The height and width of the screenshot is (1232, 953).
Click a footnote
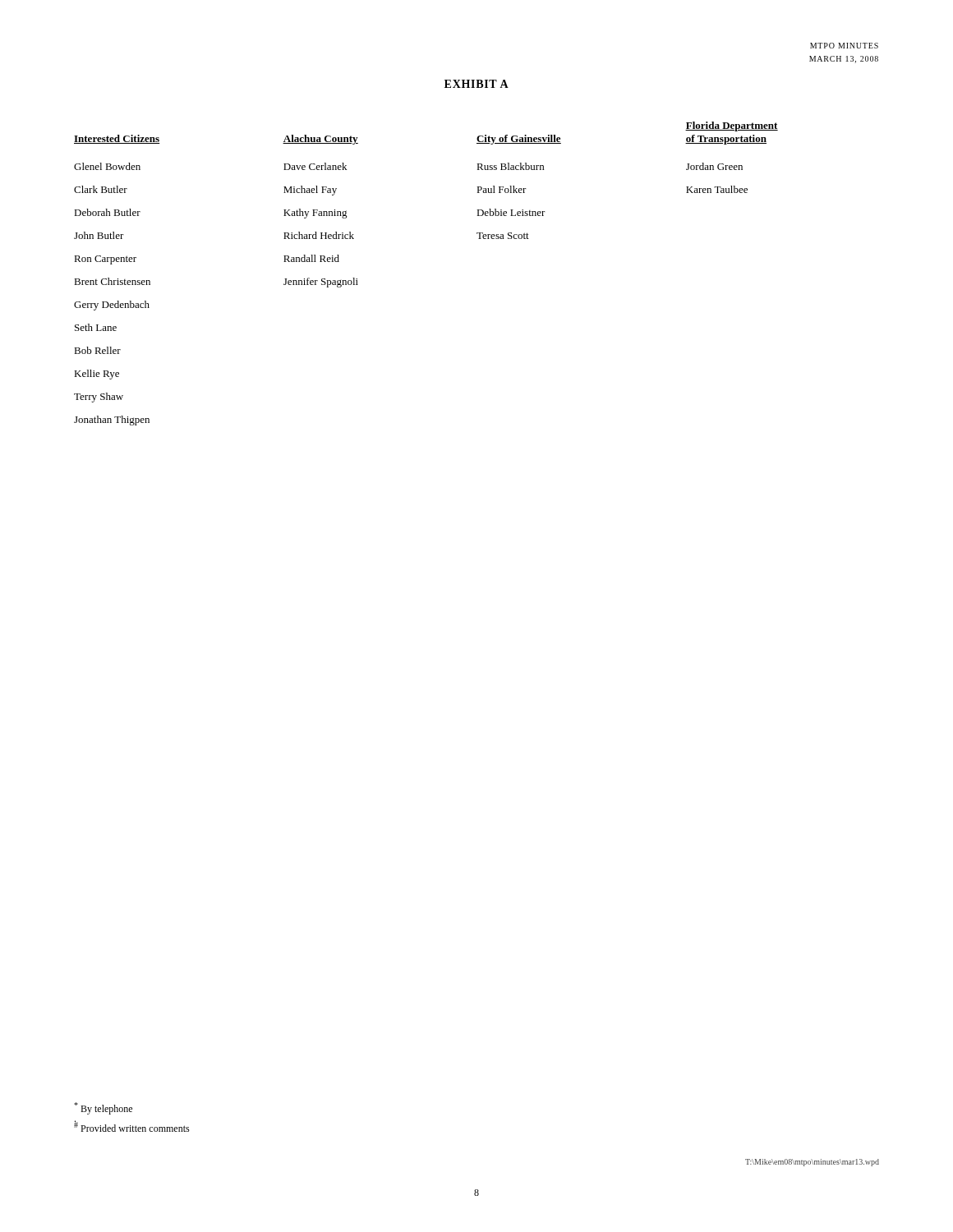(132, 1117)
